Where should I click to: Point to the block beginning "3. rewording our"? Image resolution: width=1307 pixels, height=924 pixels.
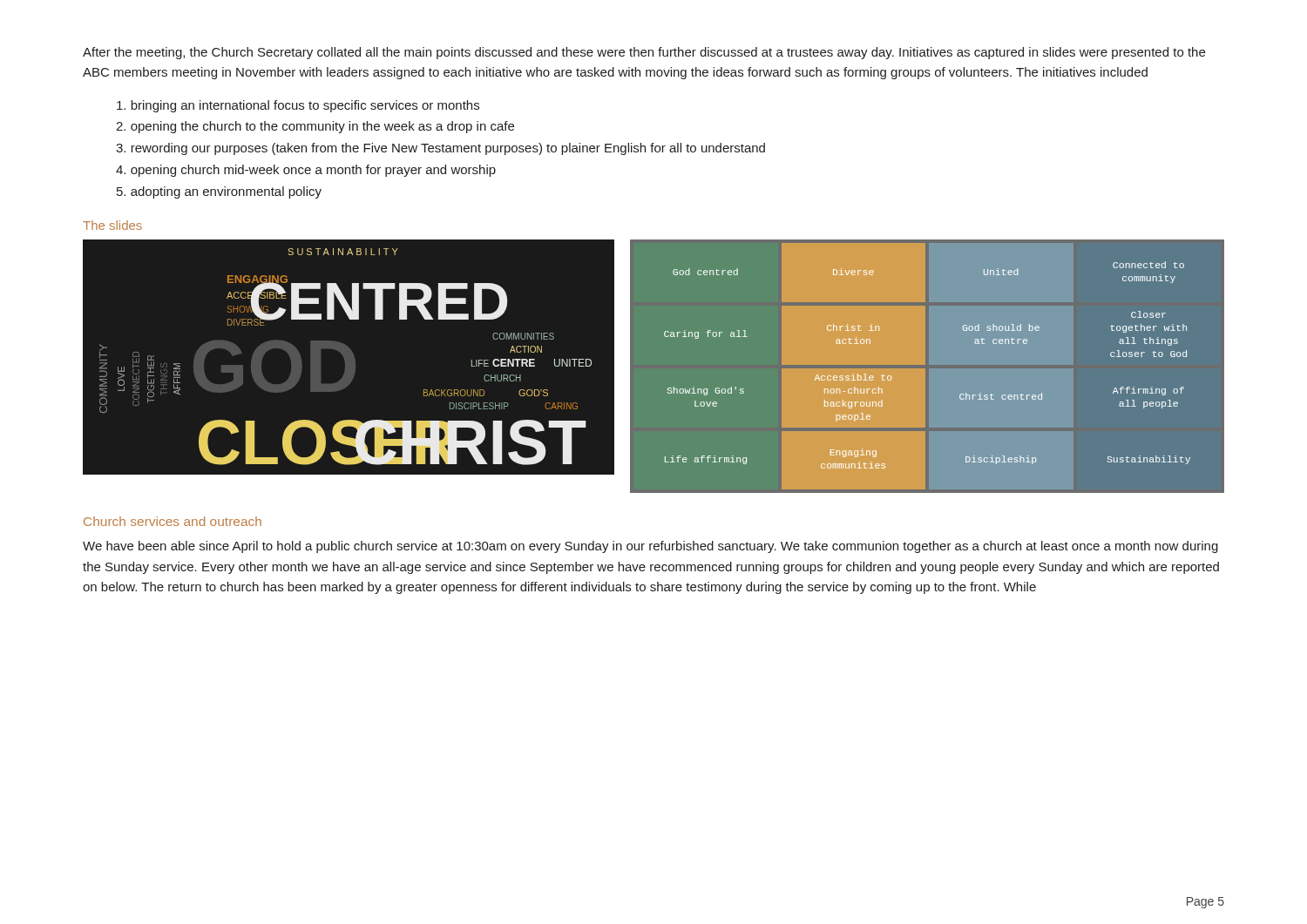[441, 148]
